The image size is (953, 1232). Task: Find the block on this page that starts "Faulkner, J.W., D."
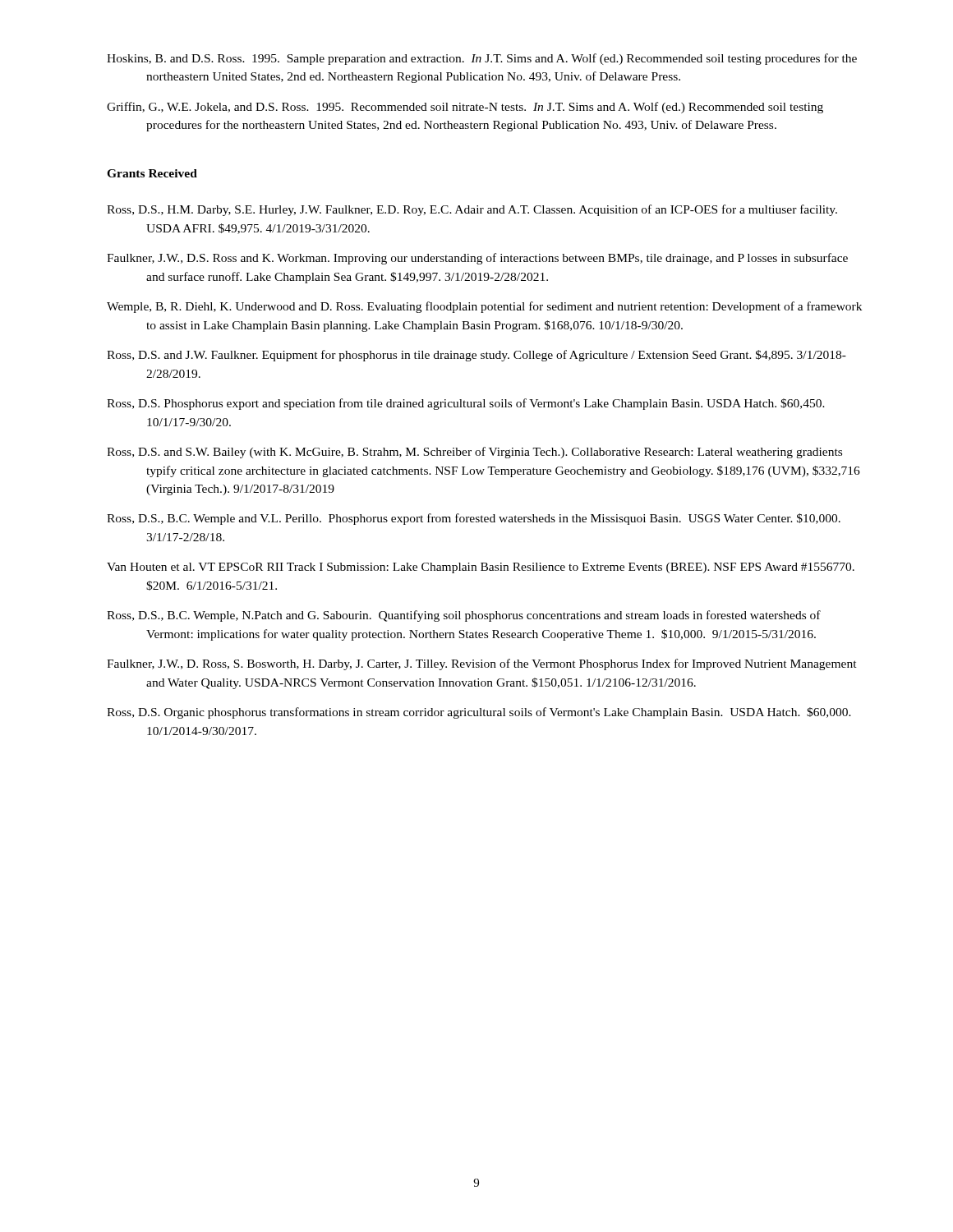[x=482, y=673]
